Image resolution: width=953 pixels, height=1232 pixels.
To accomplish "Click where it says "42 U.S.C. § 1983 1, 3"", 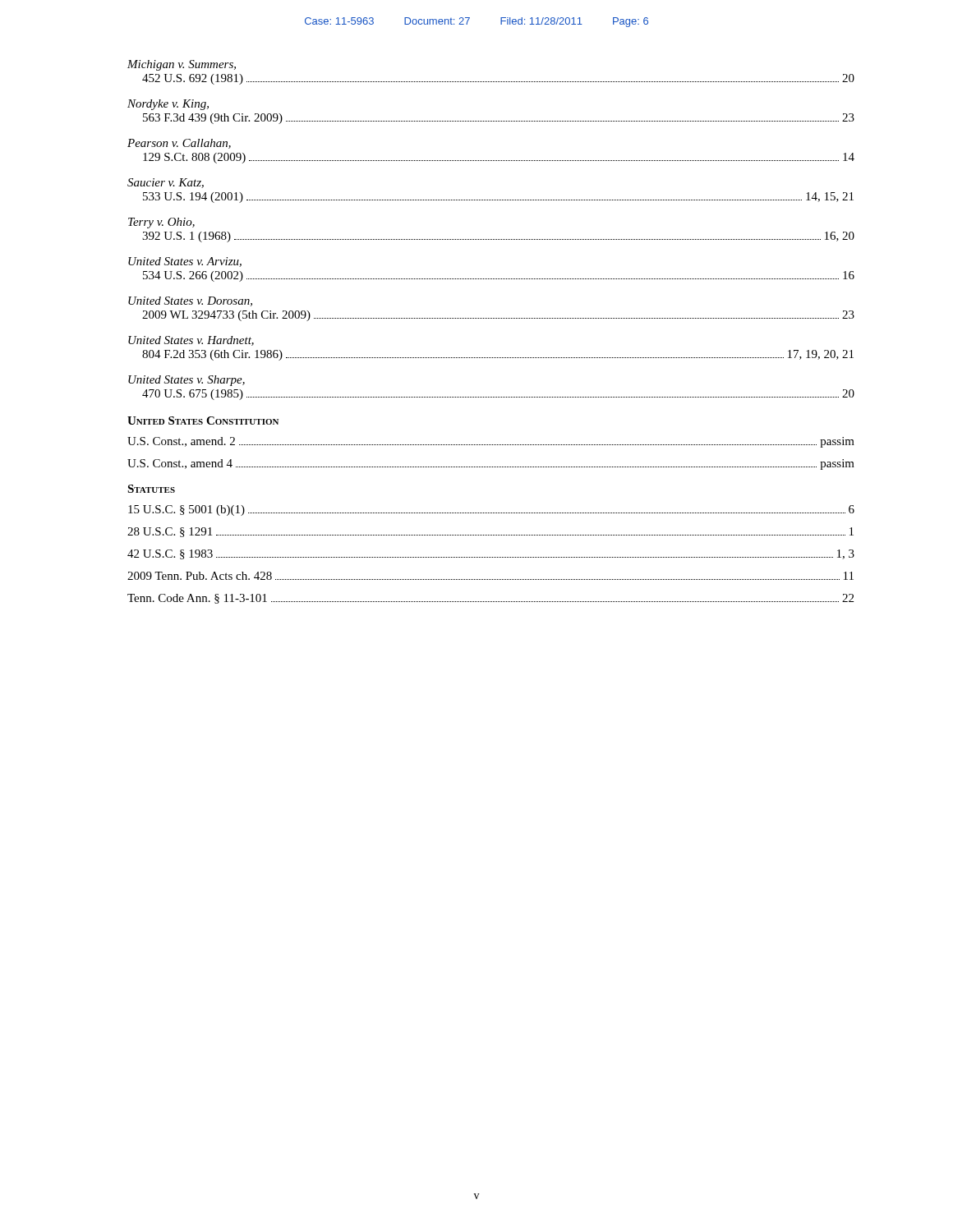I will coord(491,554).
